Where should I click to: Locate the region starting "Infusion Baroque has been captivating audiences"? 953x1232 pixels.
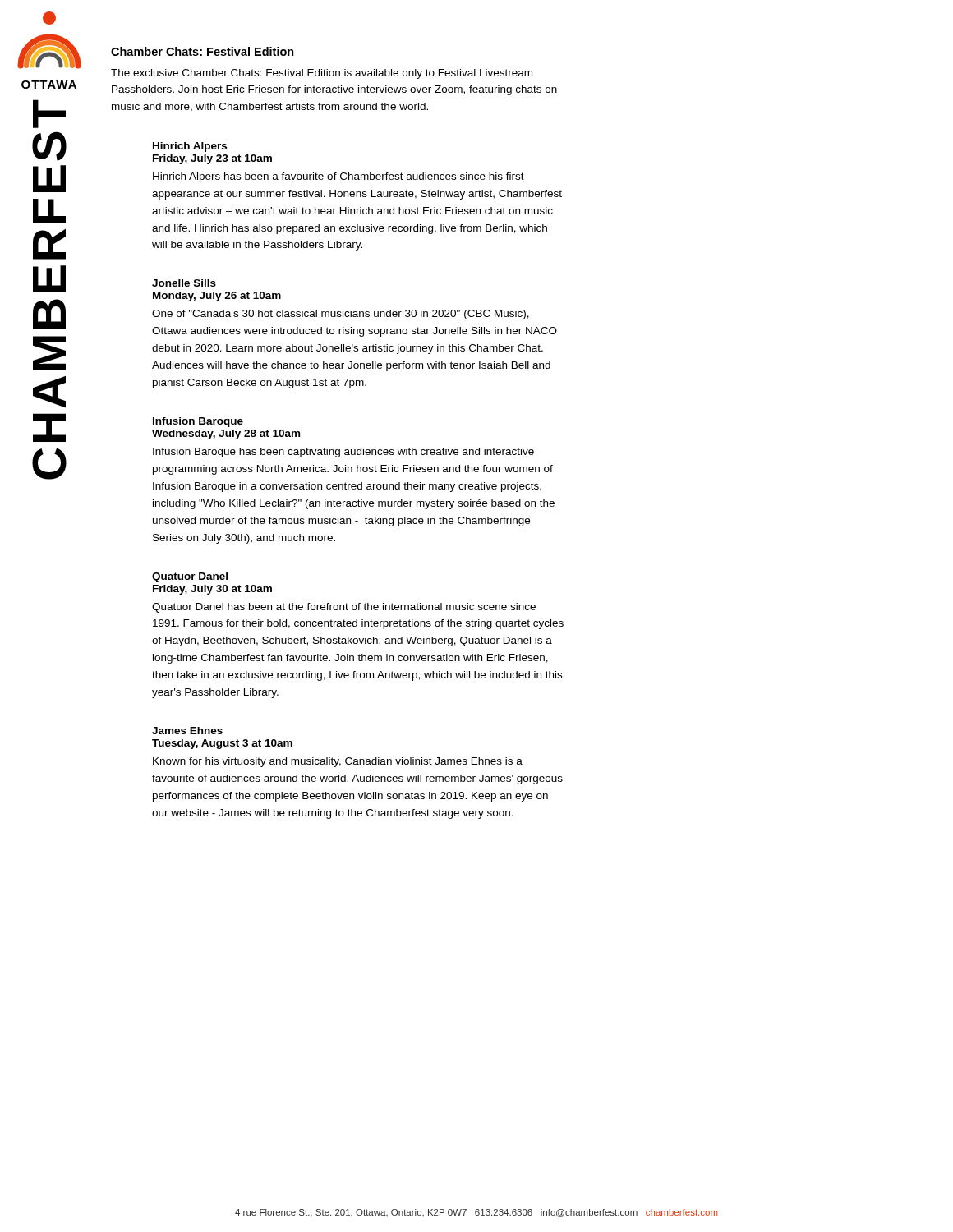[354, 494]
